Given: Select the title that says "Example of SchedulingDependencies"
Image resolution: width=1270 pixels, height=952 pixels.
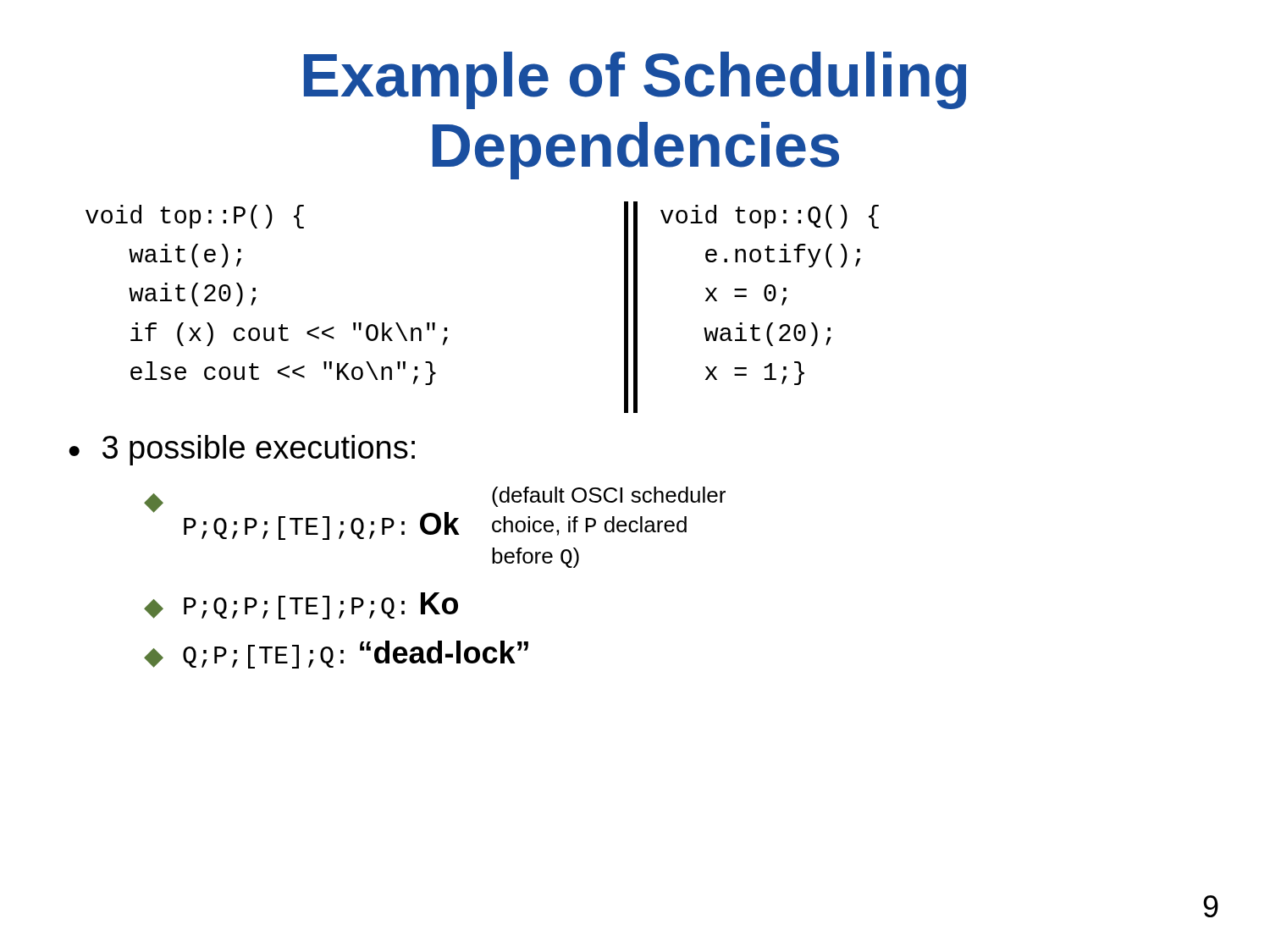Looking at the screenshot, I should click(x=635, y=111).
